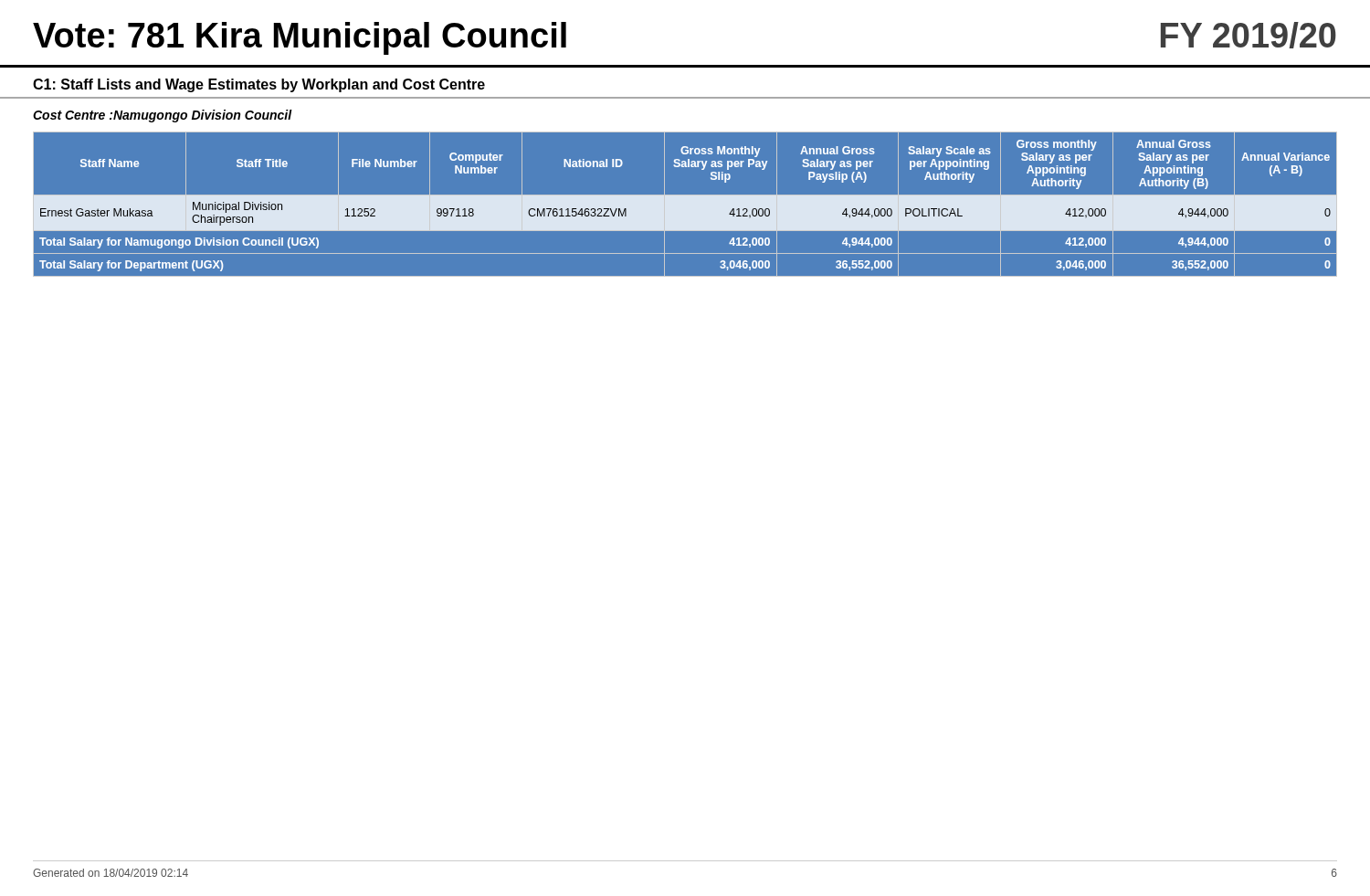Click the section header that begins "C1: Staff Lists"

click(x=259, y=84)
